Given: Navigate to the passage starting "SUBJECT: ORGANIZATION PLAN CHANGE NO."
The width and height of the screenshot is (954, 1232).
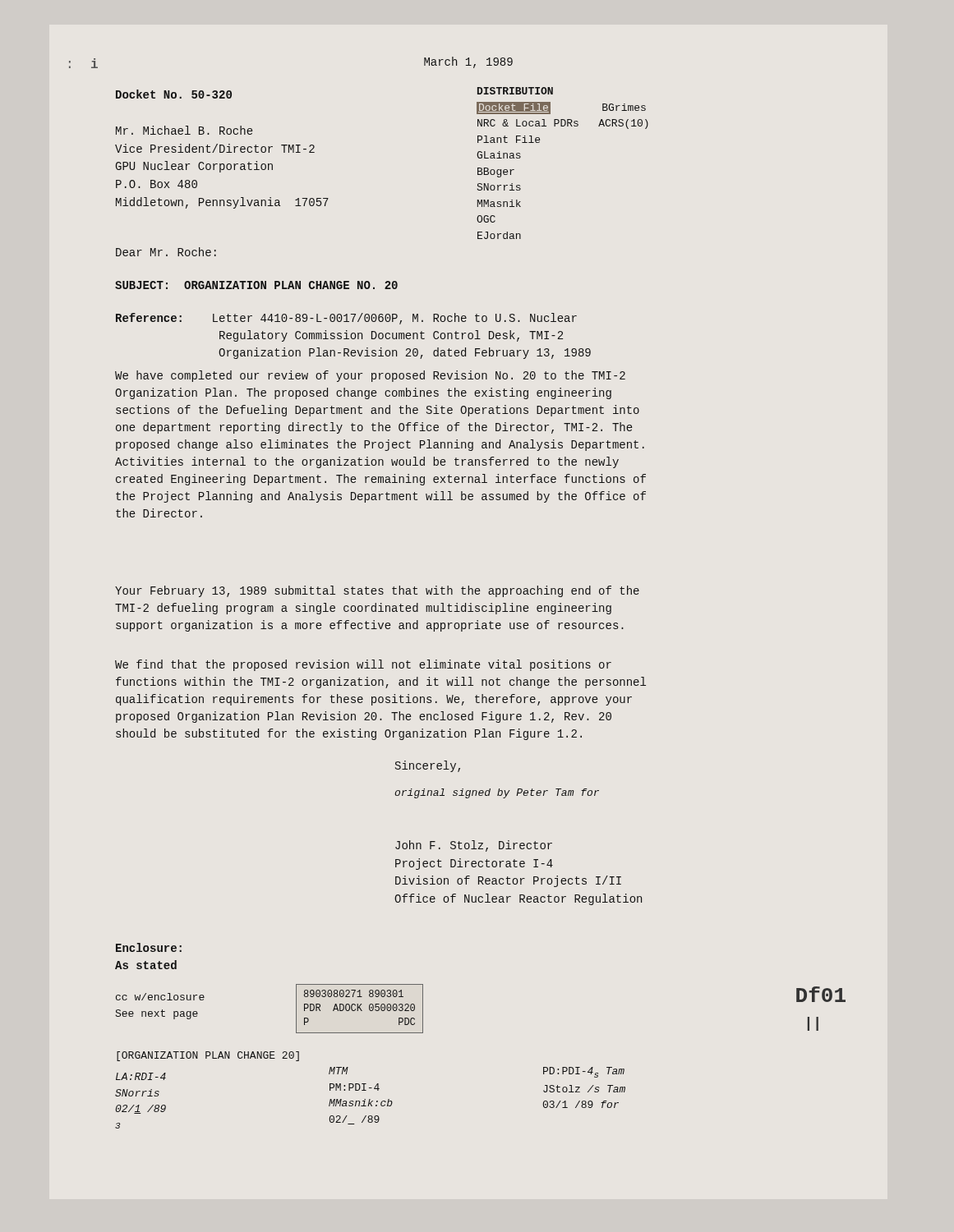Looking at the screenshot, I should click(x=257, y=286).
